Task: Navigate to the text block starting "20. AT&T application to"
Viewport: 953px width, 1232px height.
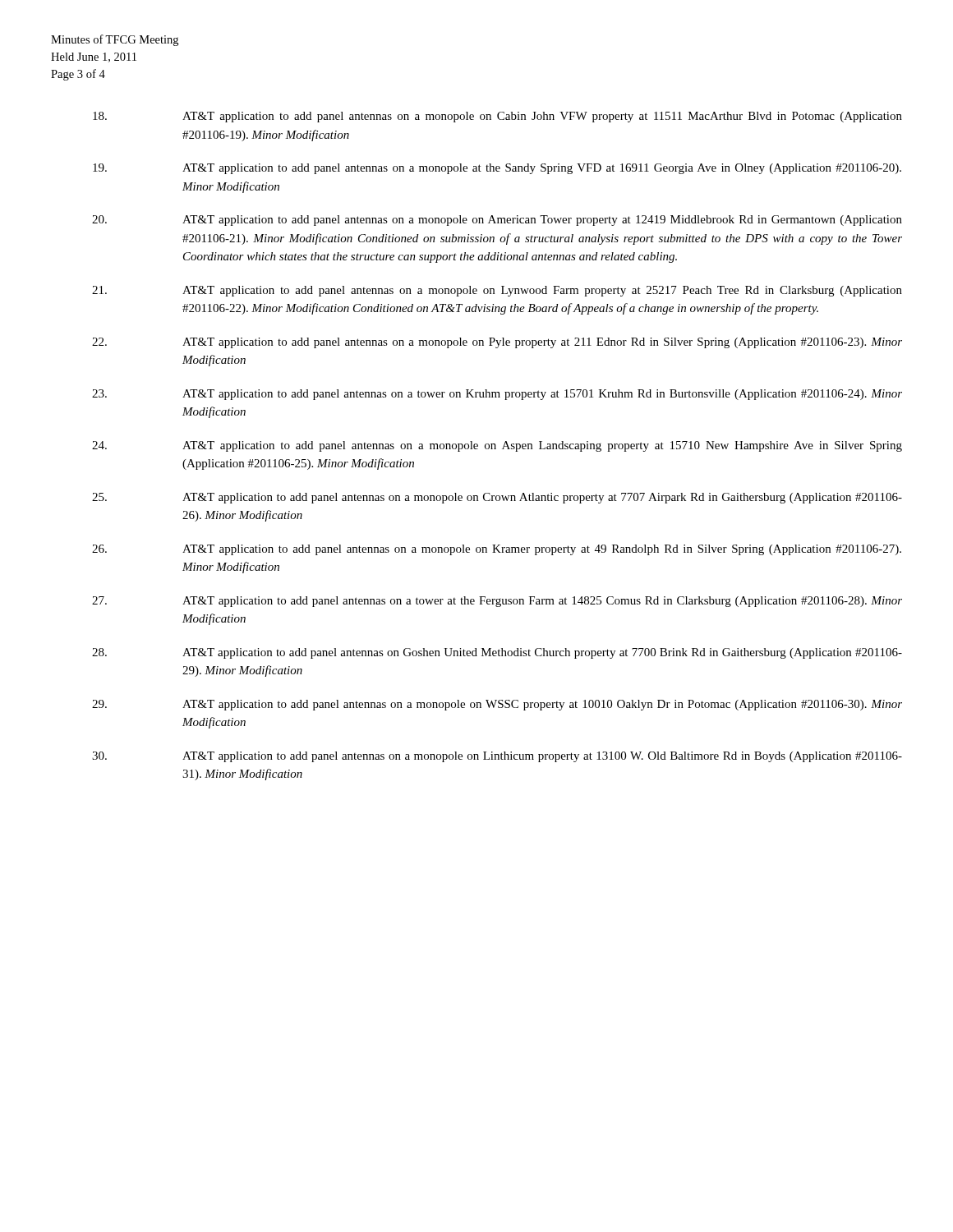Action: [x=476, y=238]
